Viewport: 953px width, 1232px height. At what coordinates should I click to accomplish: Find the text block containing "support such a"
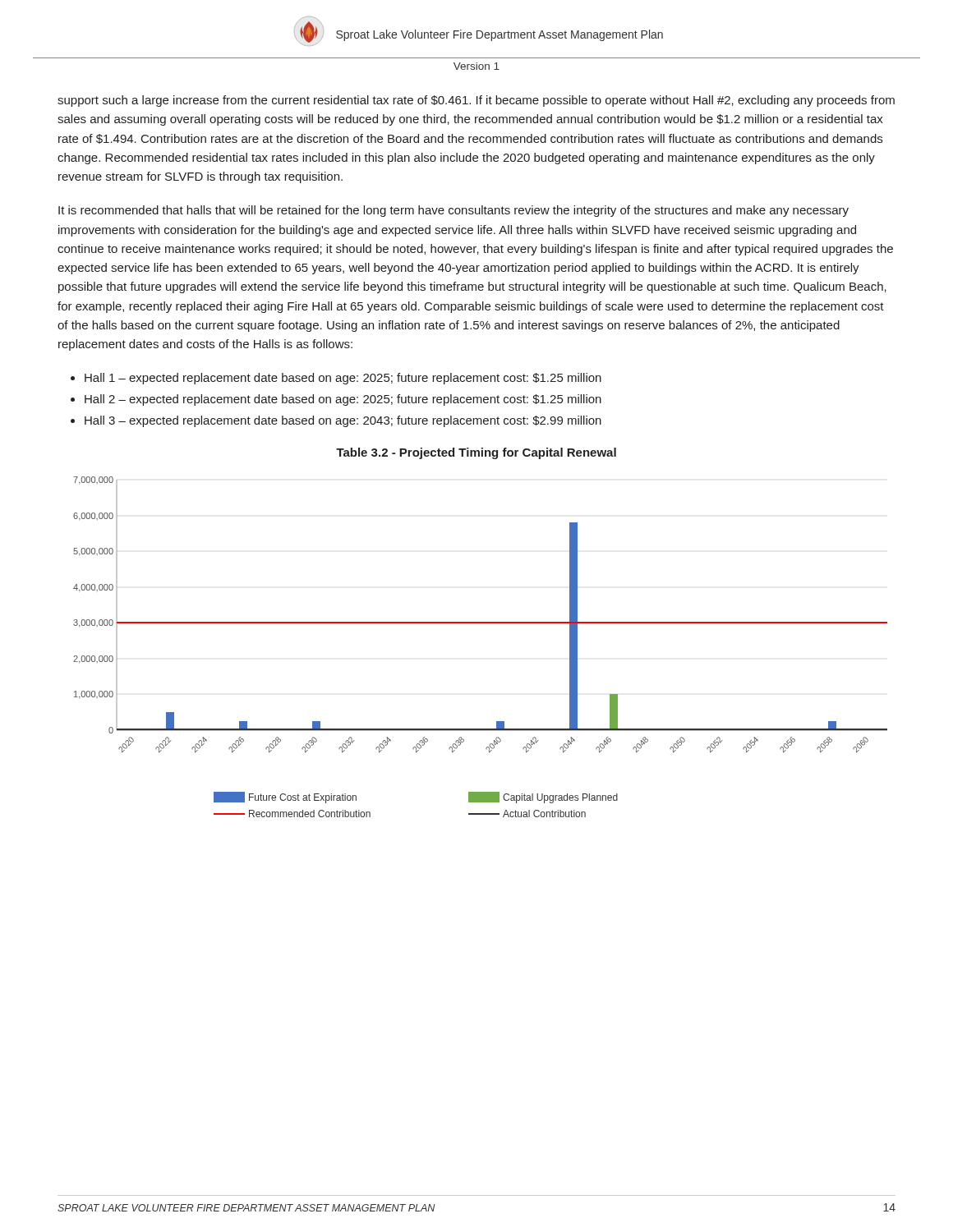tap(476, 138)
